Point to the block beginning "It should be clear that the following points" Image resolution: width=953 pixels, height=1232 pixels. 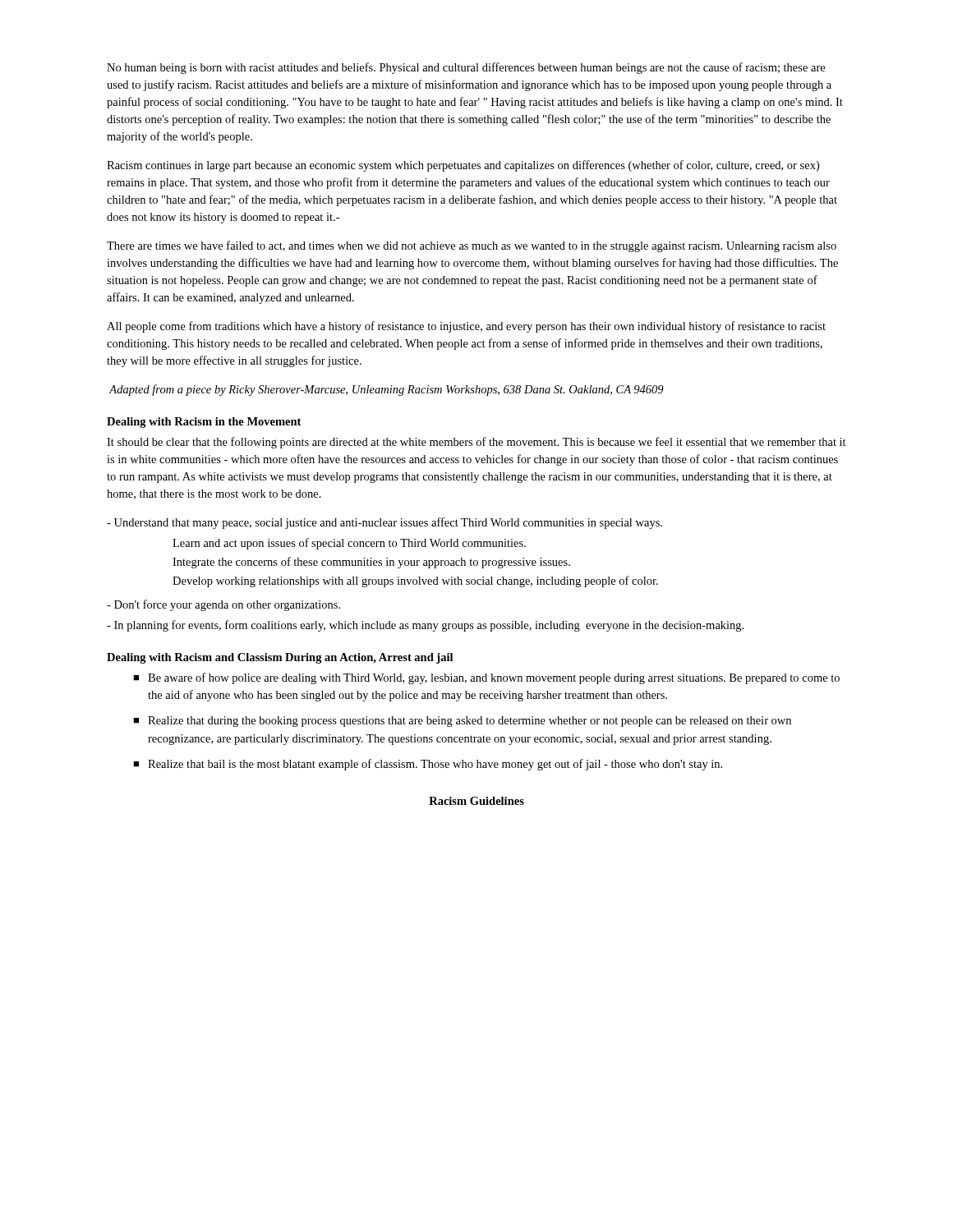click(x=476, y=468)
